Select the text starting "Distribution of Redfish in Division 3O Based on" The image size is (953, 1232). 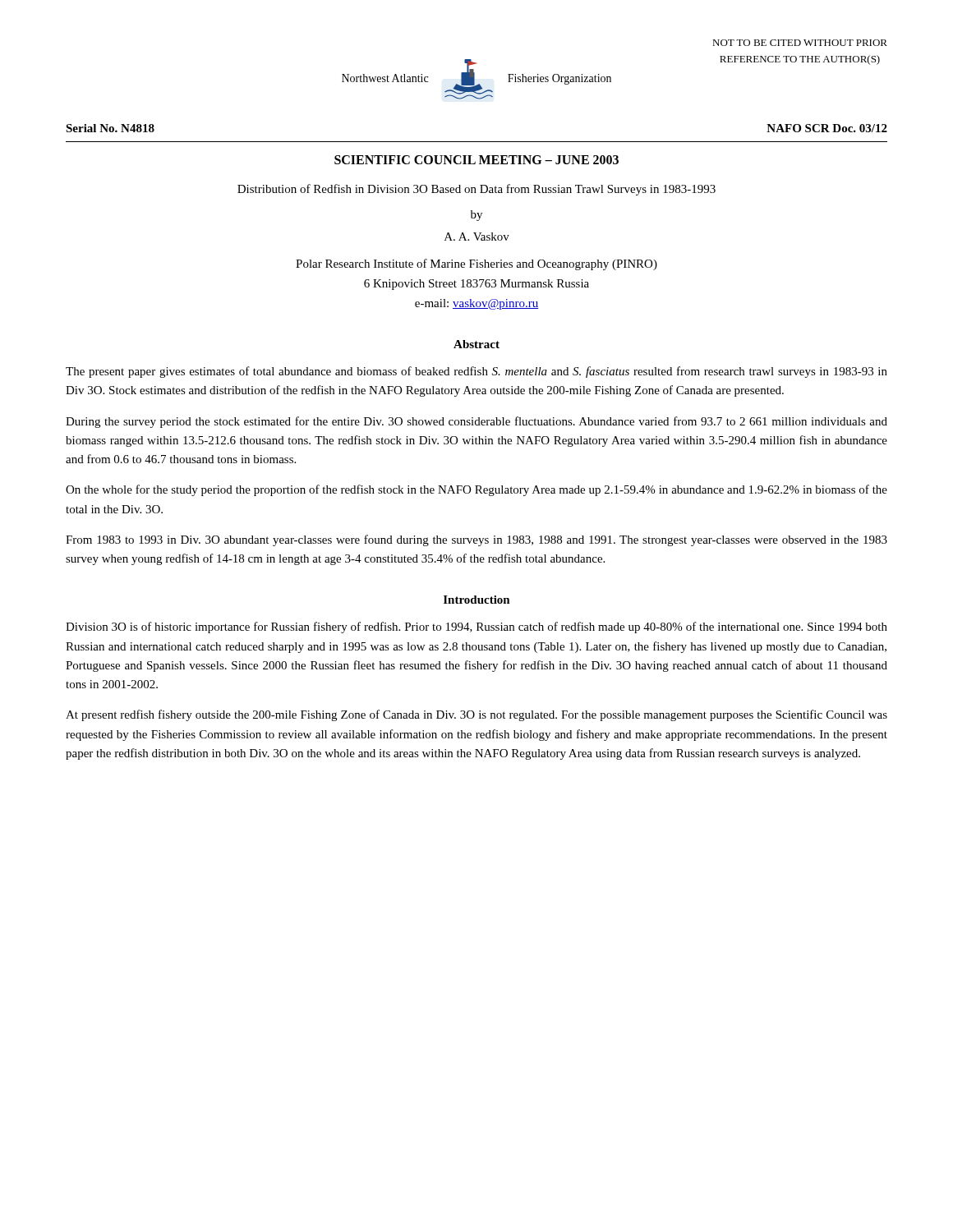coord(476,189)
